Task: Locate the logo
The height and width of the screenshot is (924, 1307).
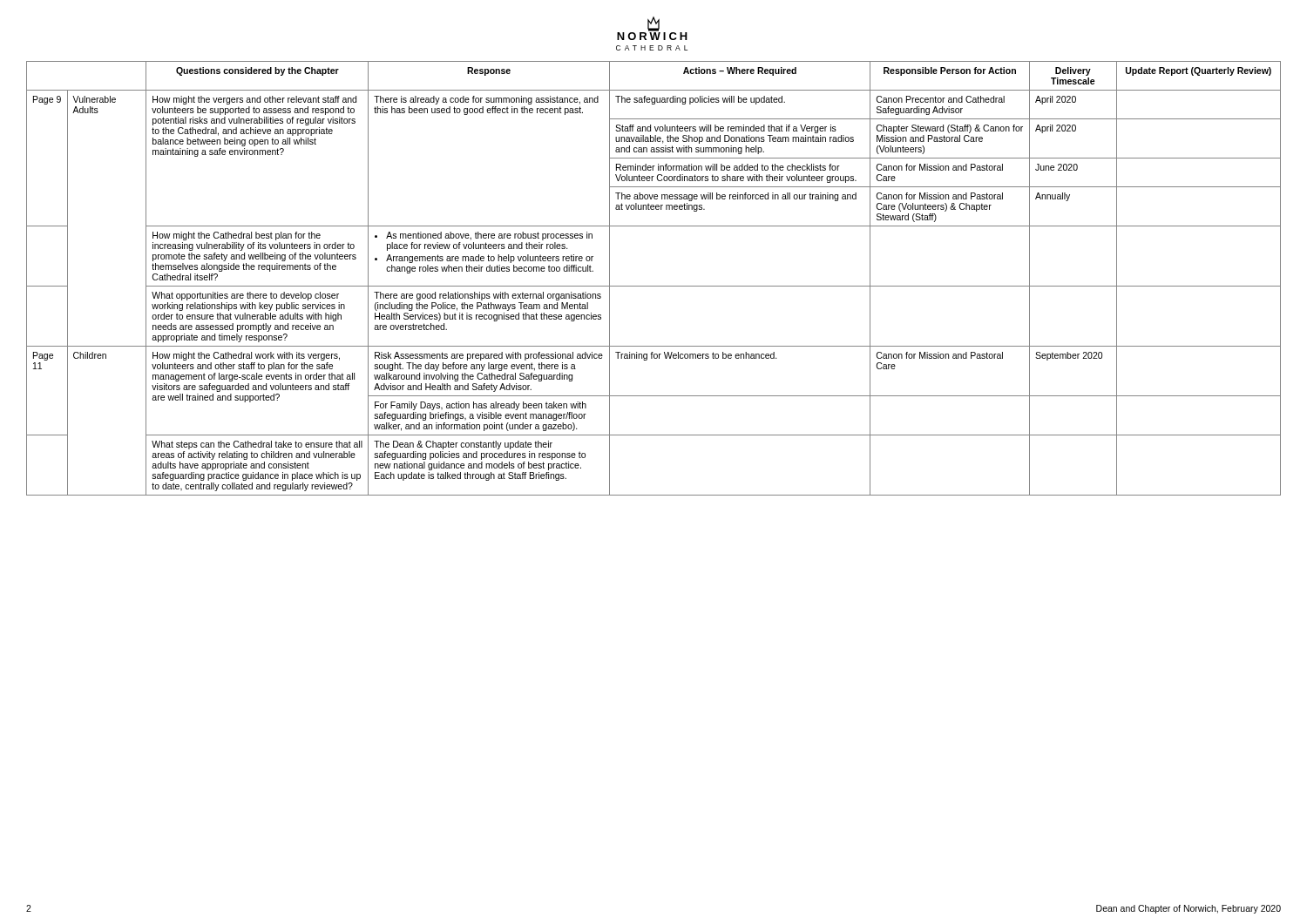Action: (654, 35)
